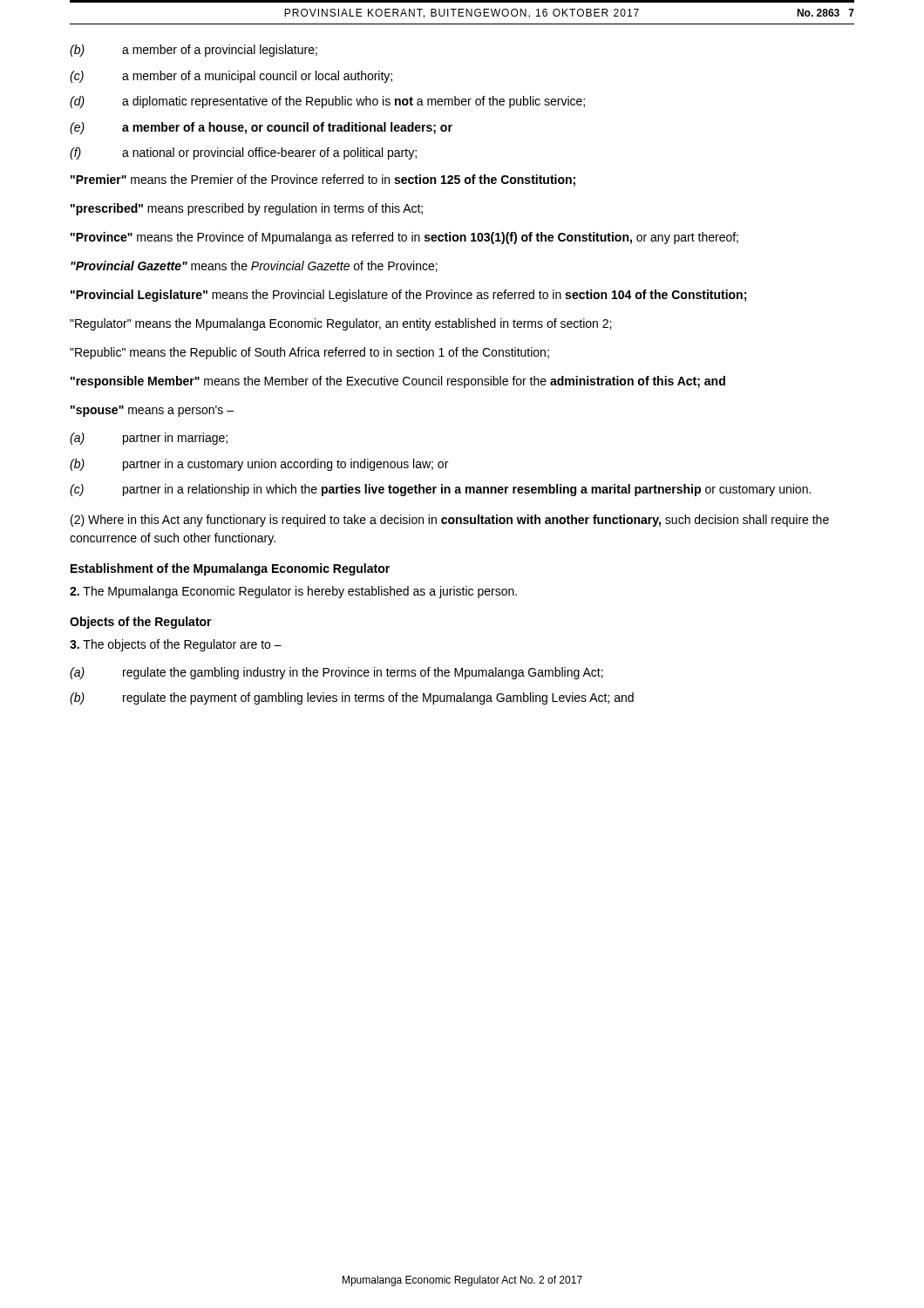Point to the block beginning "The objects of"
The width and height of the screenshot is (924, 1308).
[x=175, y=644]
